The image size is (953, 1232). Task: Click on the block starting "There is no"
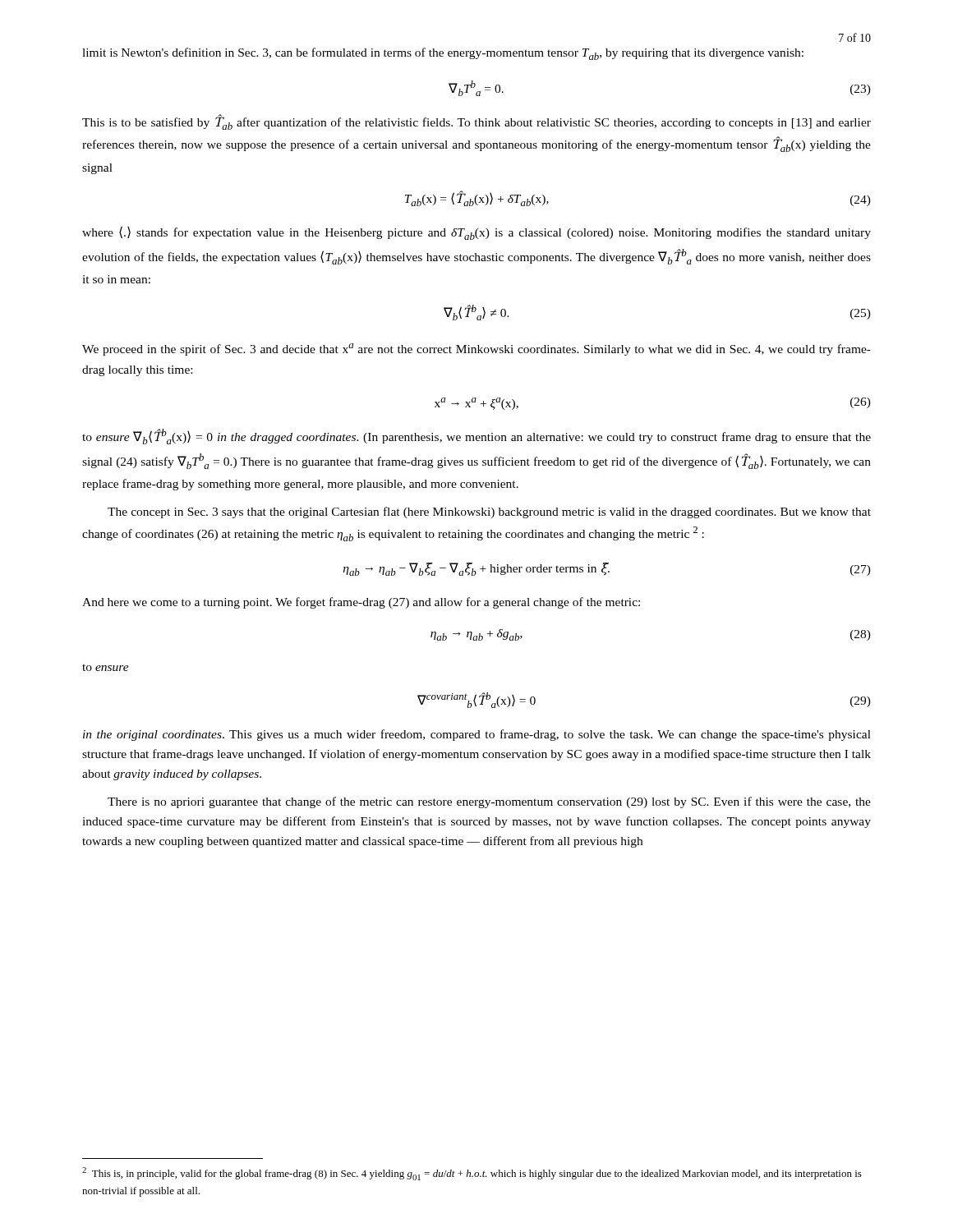[x=476, y=821]
